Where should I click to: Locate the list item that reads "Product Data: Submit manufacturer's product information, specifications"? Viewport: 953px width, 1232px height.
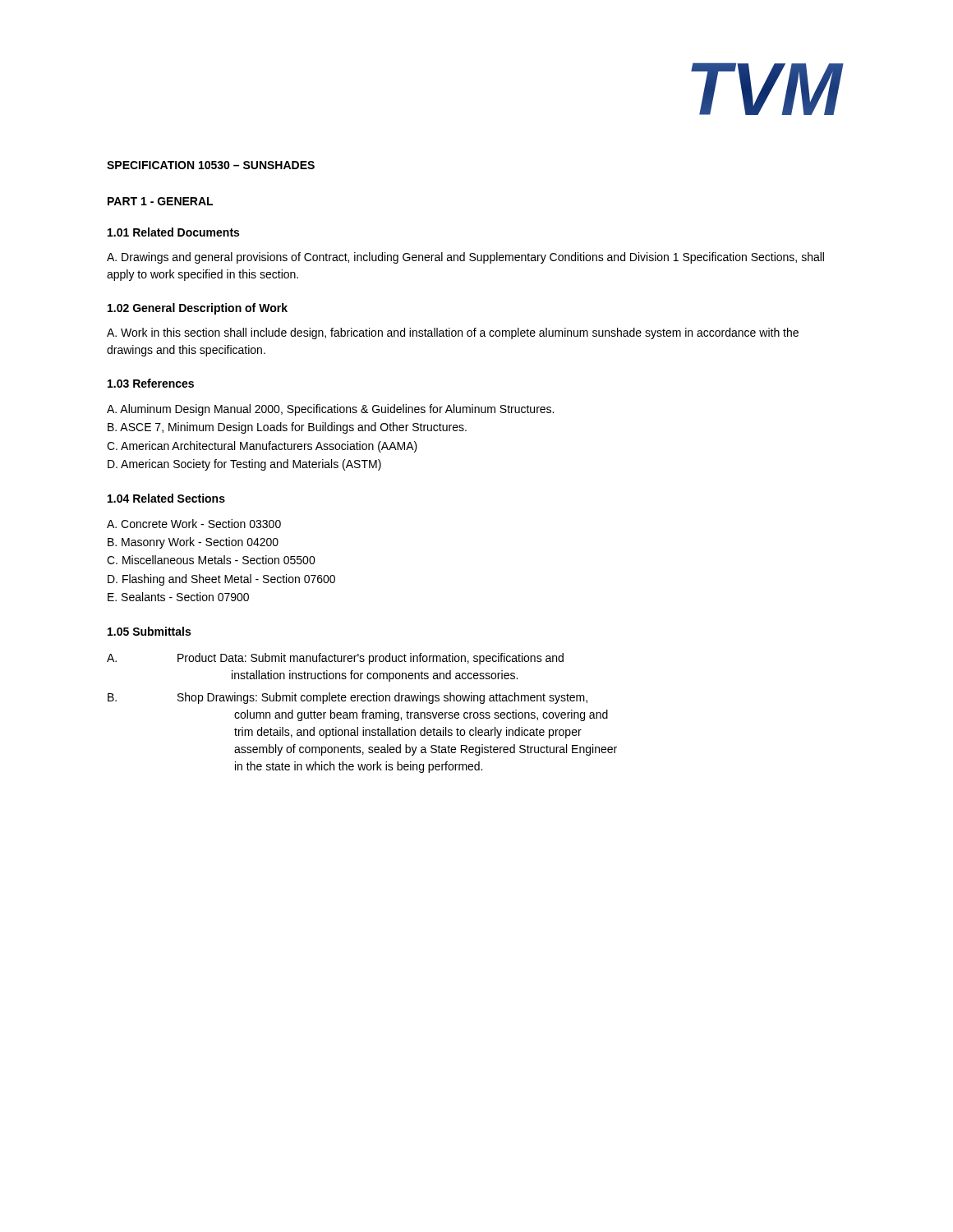pyautogui.click(x=370, y=666)
